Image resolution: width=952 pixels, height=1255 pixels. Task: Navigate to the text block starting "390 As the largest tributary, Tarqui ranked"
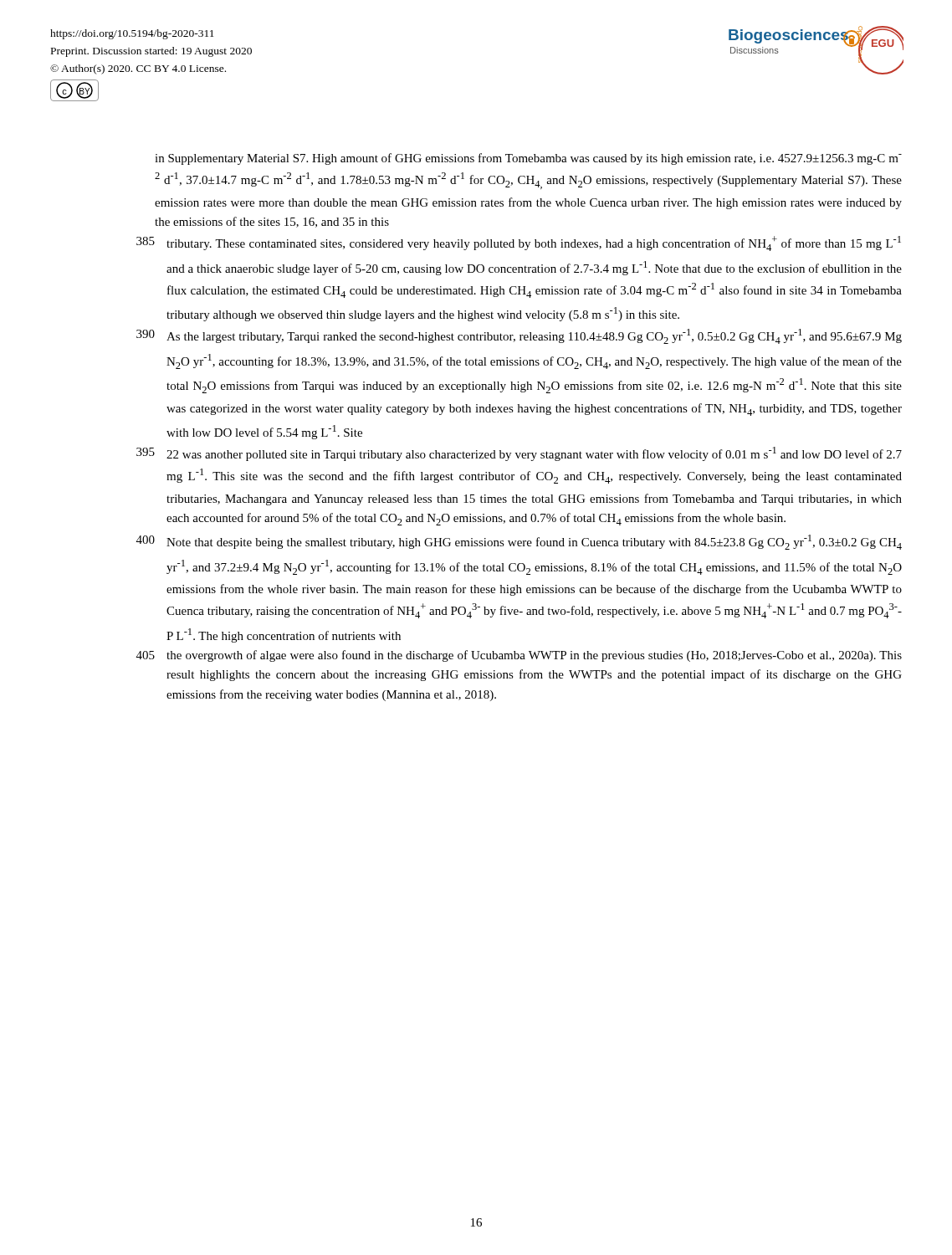(519, 336)
